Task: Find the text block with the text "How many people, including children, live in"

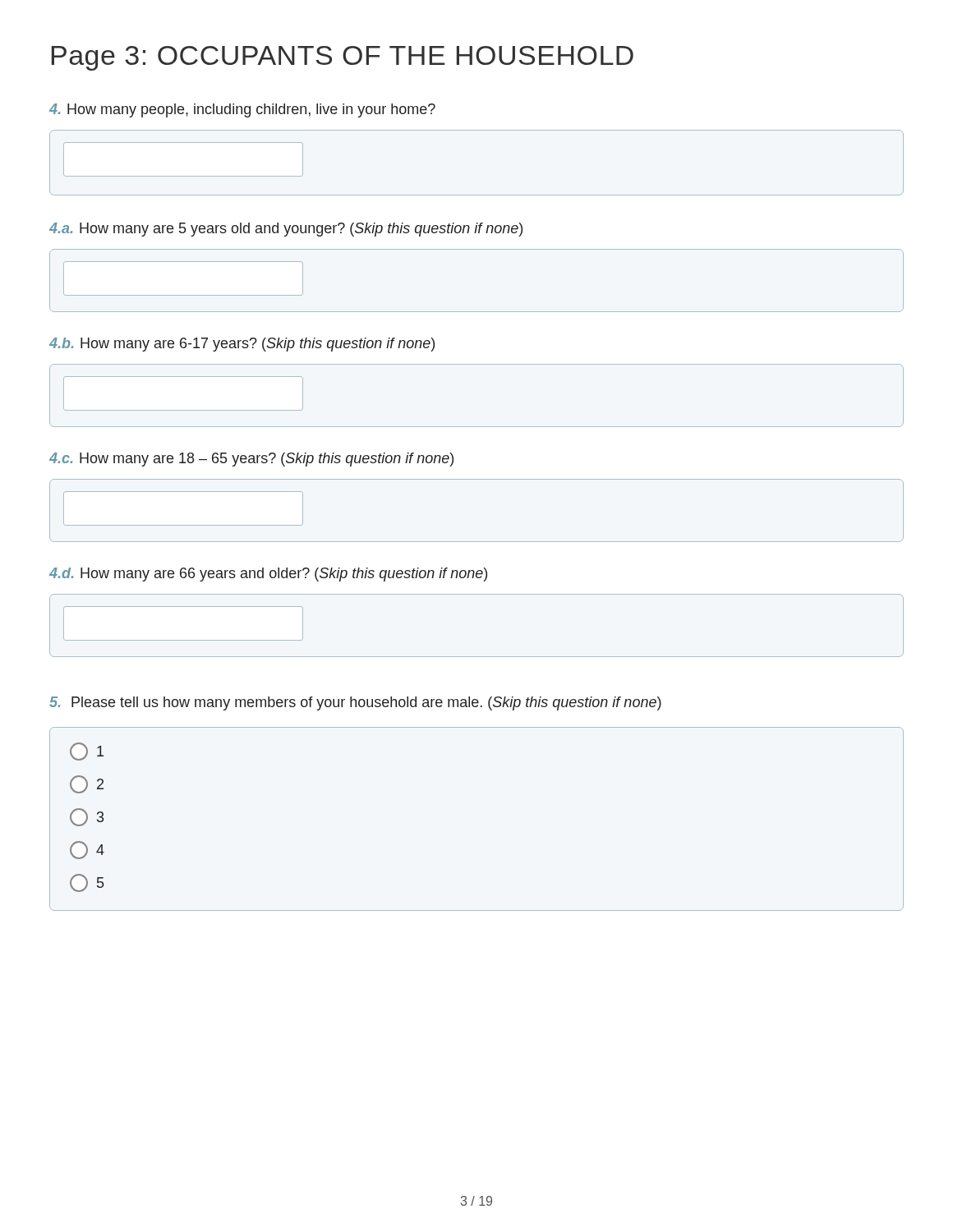Action: pos(242,110)
